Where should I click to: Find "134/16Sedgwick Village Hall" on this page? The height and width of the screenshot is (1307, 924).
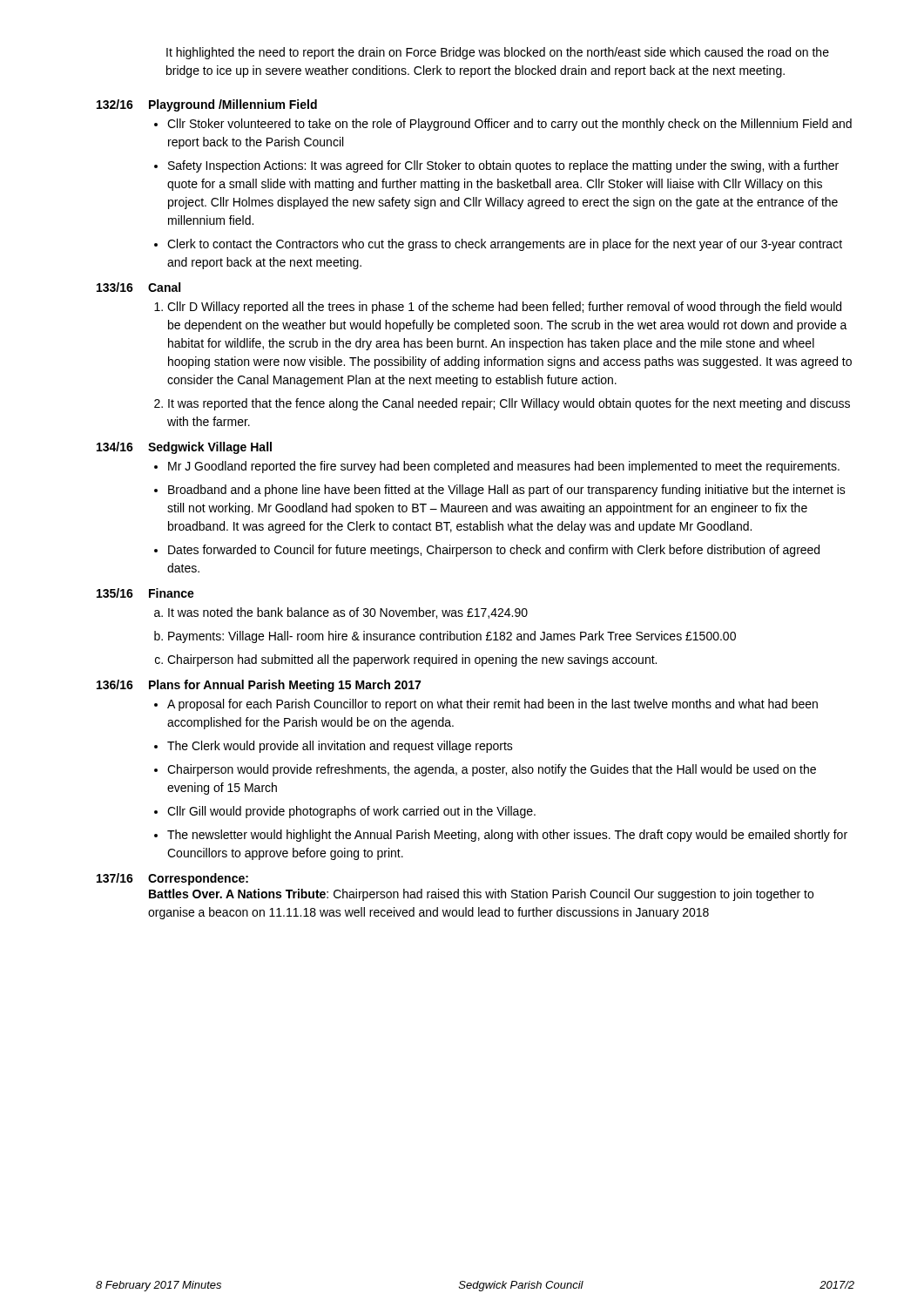point(184,447)
